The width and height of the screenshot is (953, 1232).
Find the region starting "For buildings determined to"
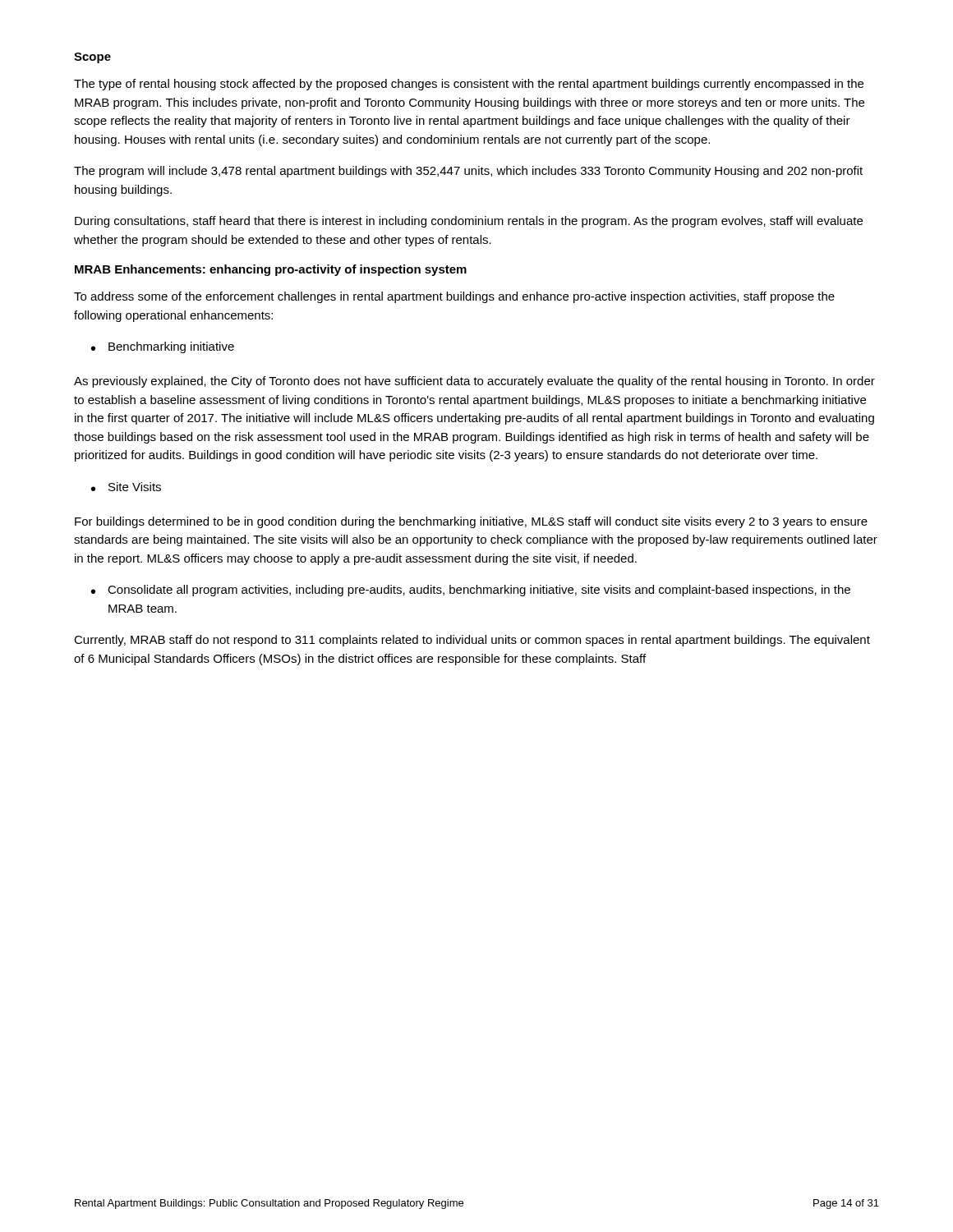[x=476, y=539]
